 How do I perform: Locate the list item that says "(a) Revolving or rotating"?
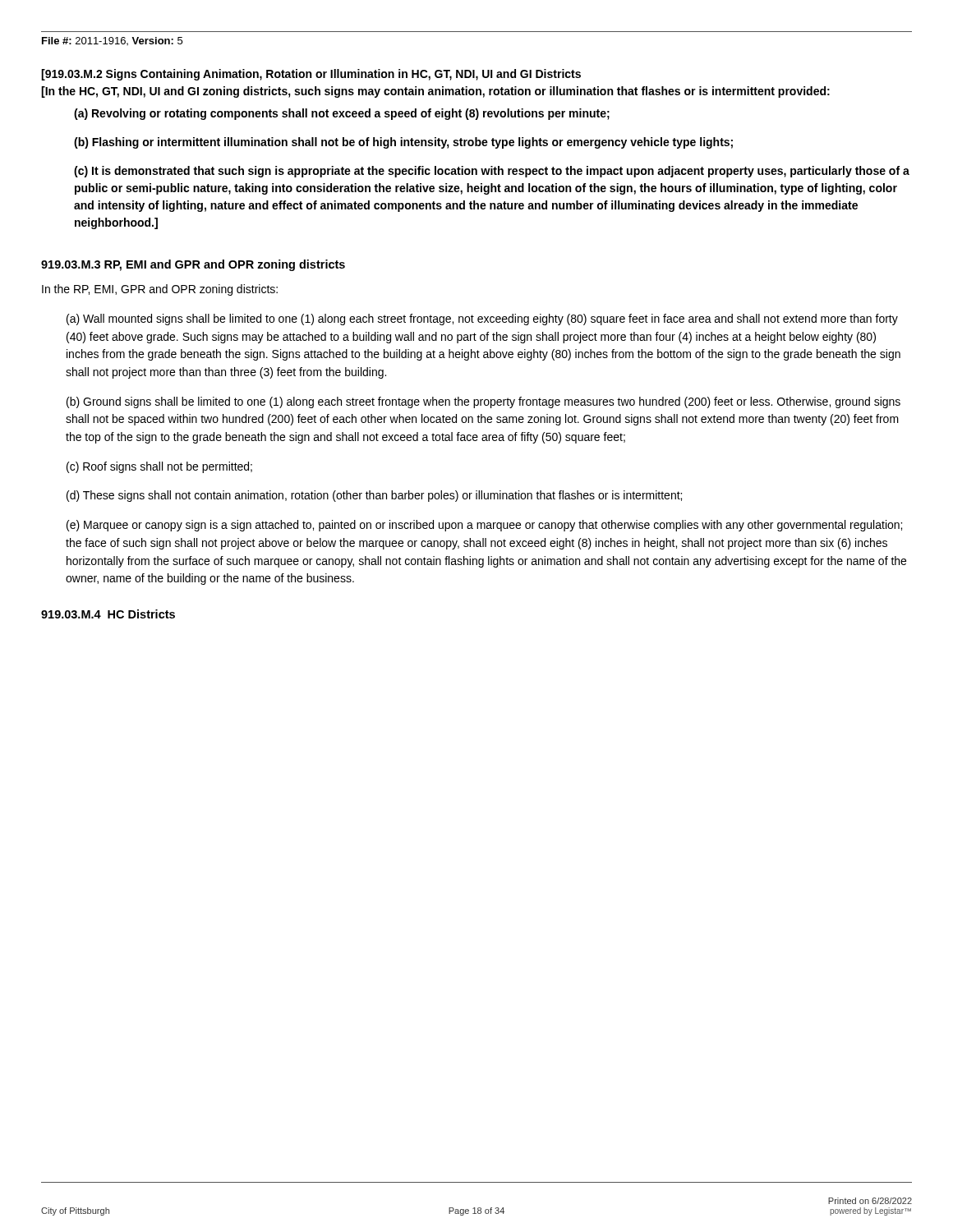342,113
